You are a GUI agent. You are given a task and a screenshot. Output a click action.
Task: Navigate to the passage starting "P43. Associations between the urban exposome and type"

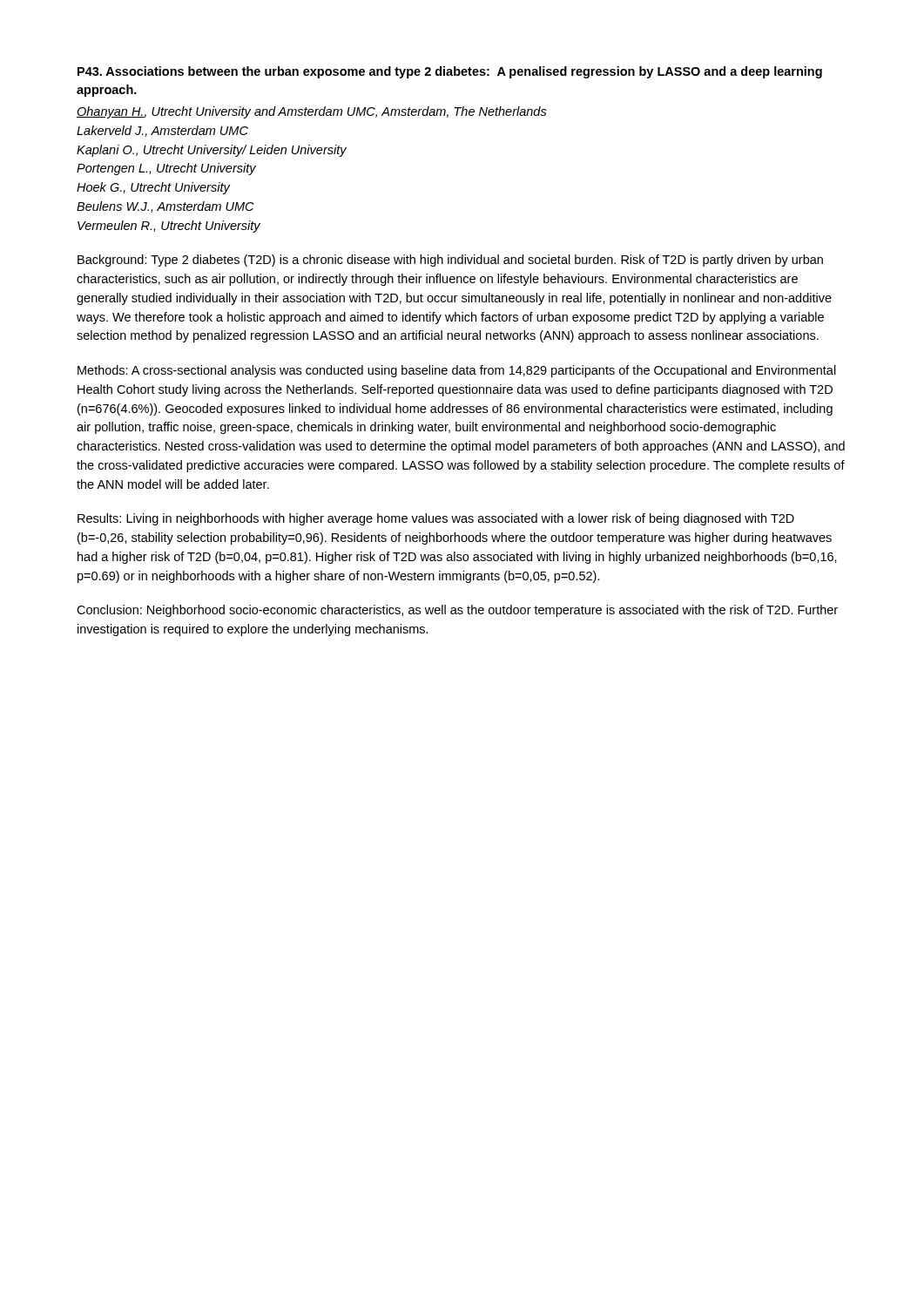pos(450,81)
